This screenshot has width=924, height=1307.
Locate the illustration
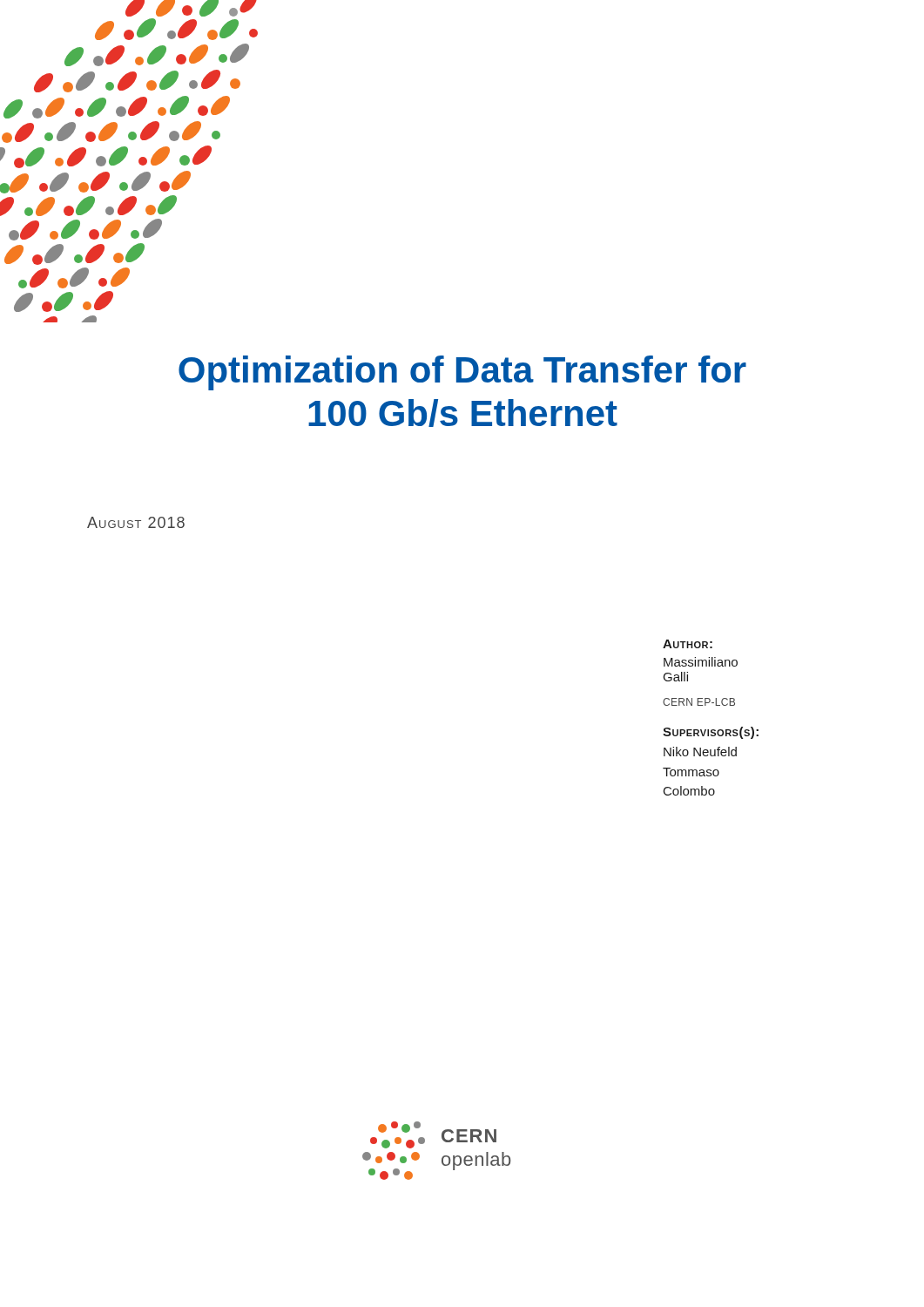135,161
